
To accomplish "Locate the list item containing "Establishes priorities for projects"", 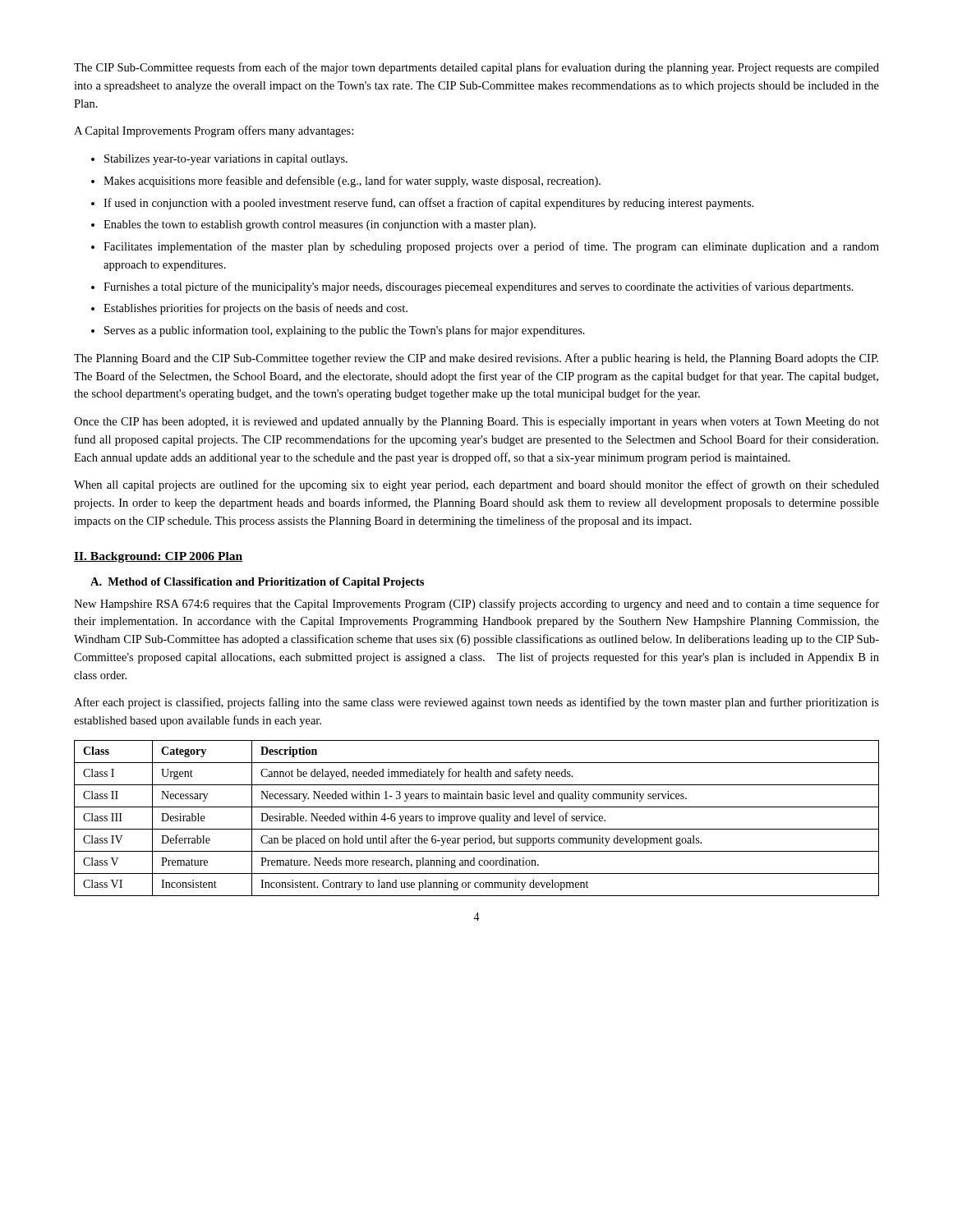I will pyautogui.click(x=256, y=308).
